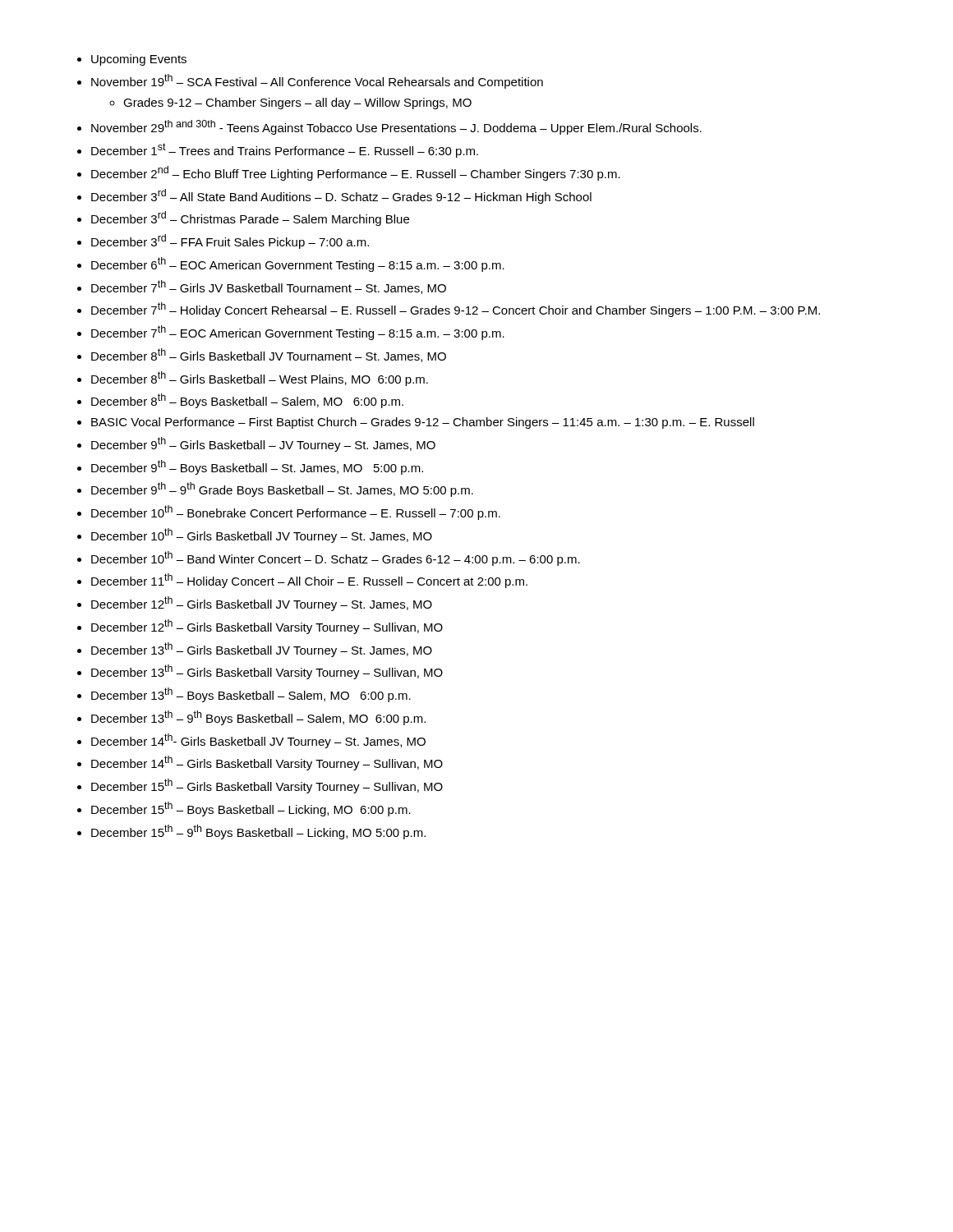Locate the list item containing "December 7th – EOC American Government Testing –"
Viewport: 953px width, 1232px height.
(x=298, y=332)
